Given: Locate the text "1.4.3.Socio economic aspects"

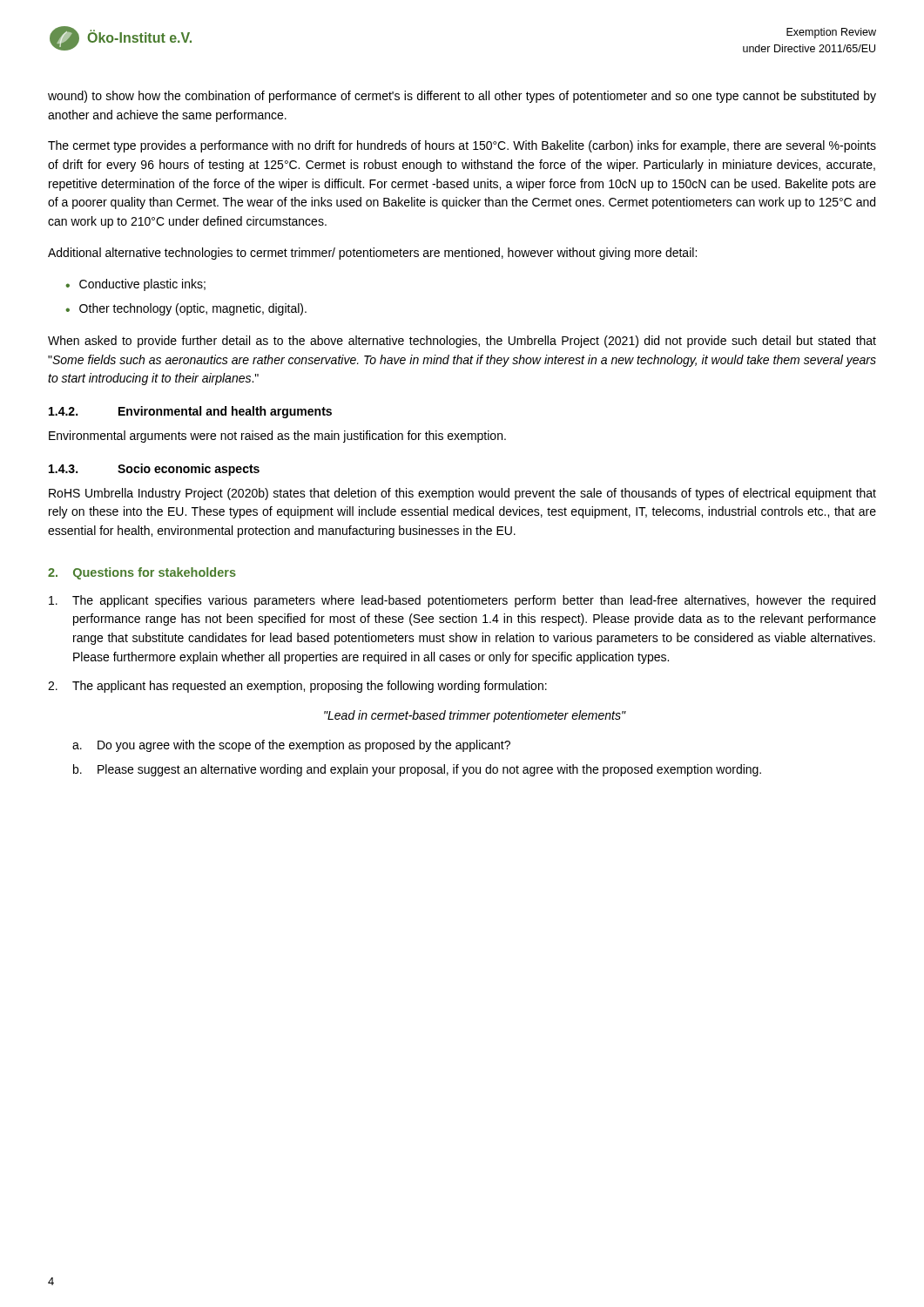Looking at the screenshot, I should click(x=154, y=468).
